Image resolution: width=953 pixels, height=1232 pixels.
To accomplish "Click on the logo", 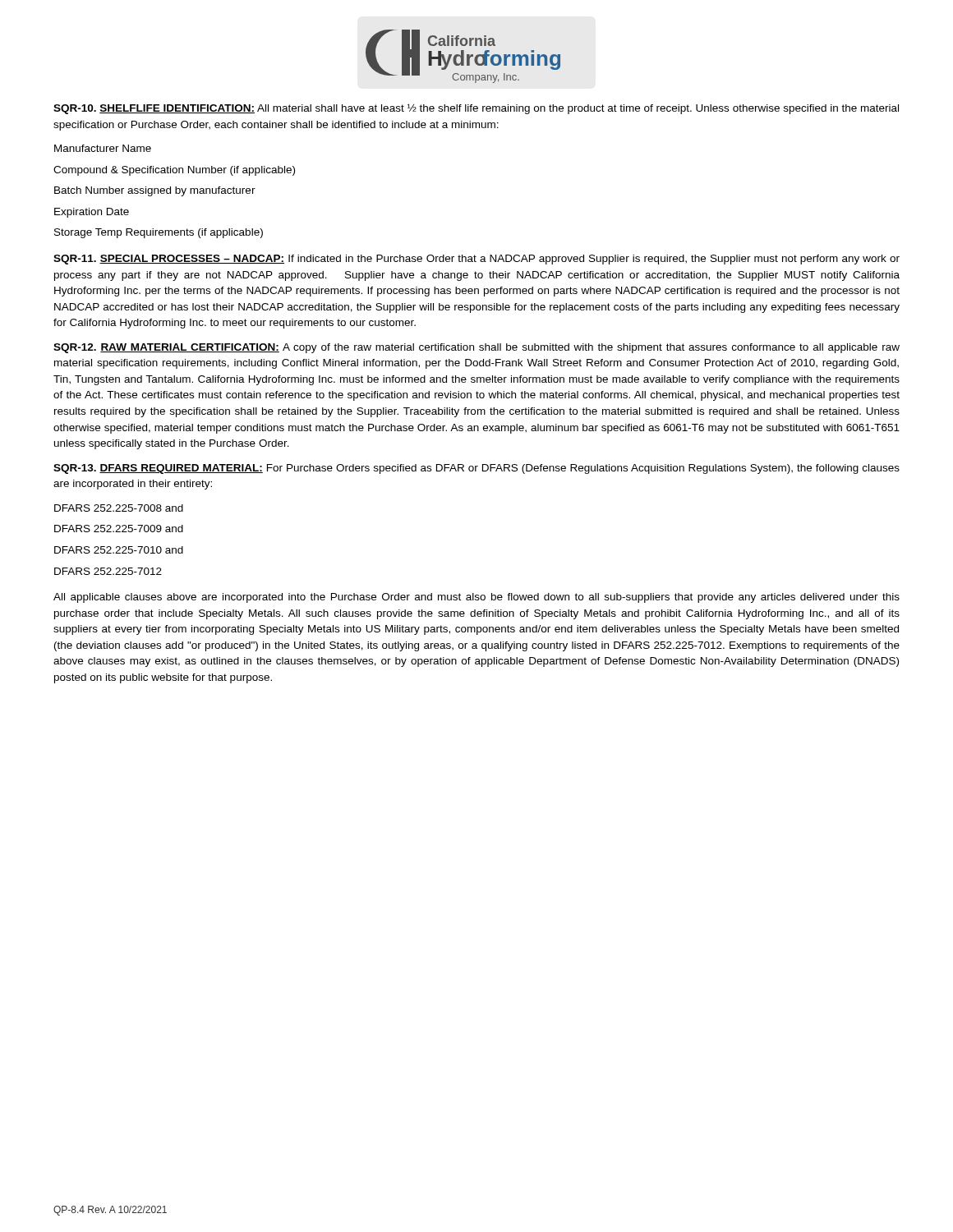I will coord(476,53).
